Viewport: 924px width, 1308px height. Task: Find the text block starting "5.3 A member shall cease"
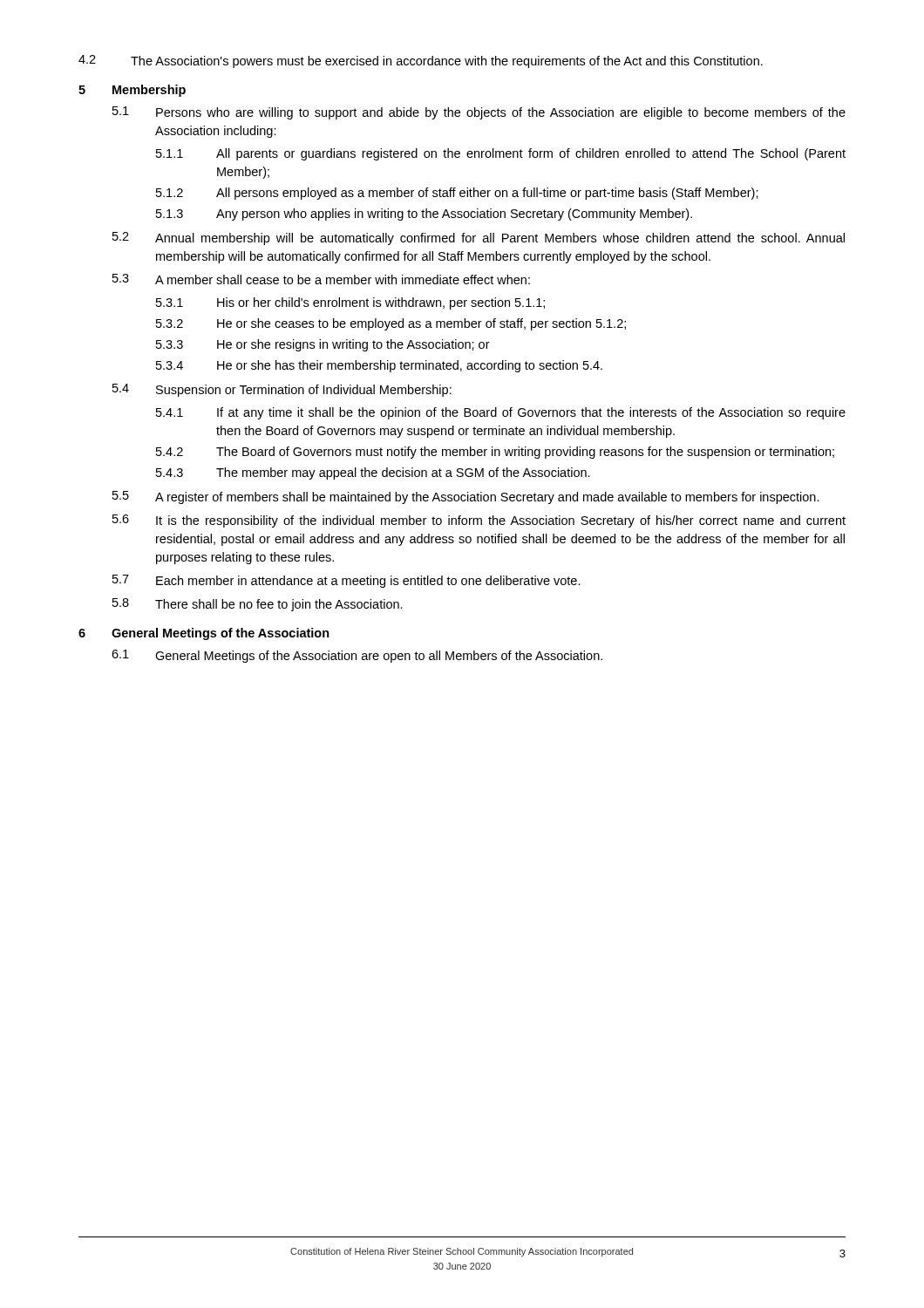pos(479,325)
